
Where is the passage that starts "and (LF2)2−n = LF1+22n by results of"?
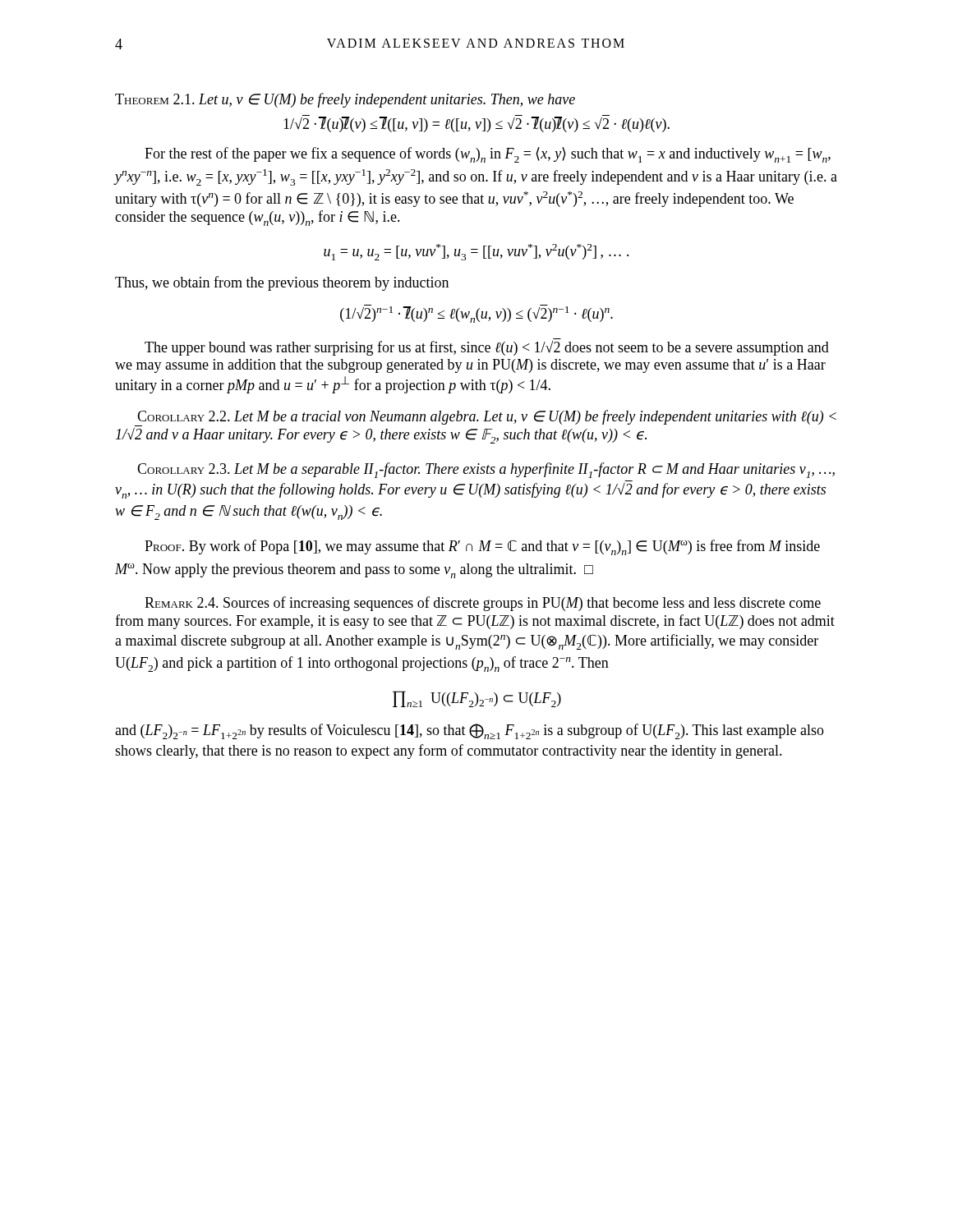[x=470, y=740]
